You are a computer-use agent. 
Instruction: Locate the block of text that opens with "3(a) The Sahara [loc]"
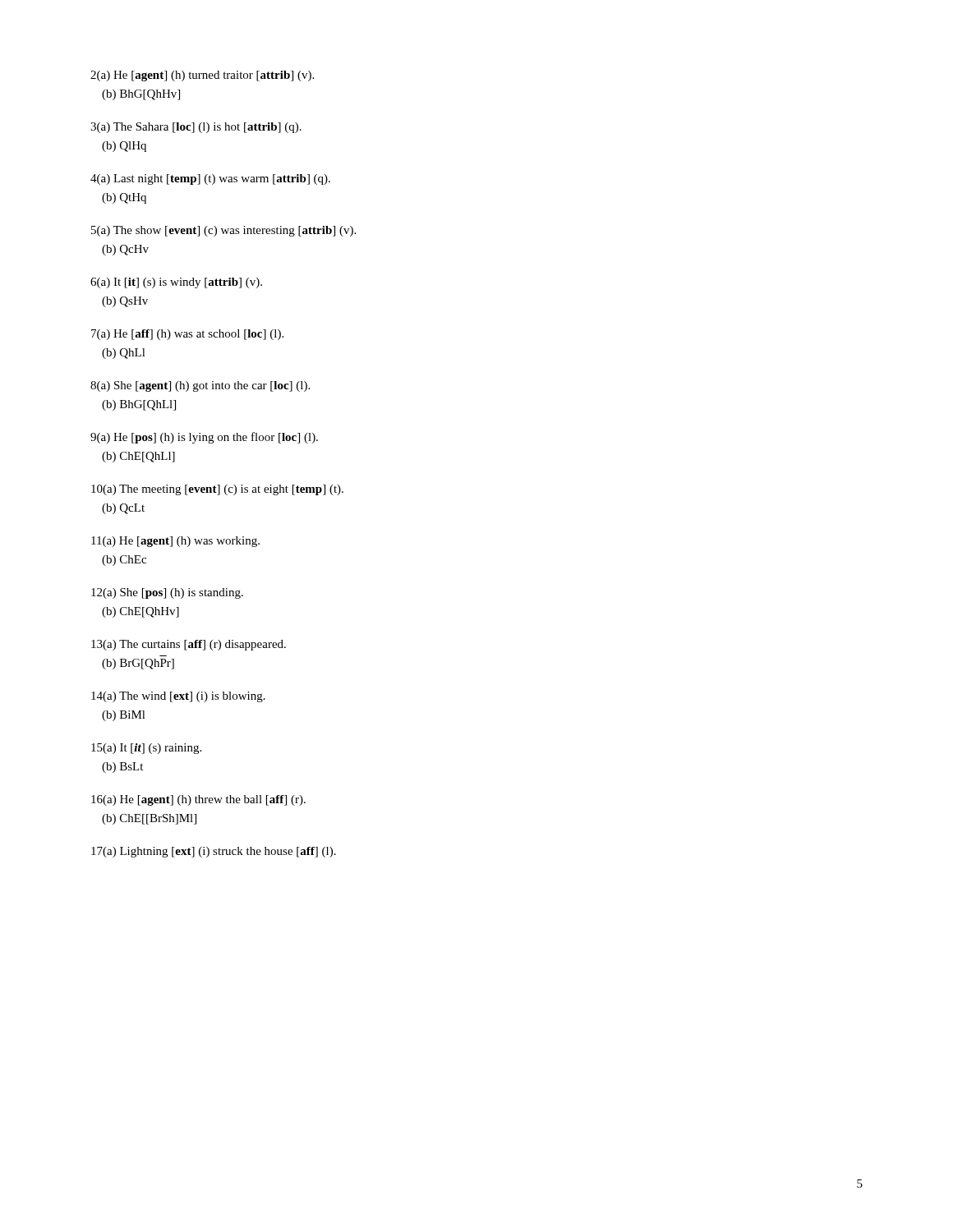click(196, 128)
